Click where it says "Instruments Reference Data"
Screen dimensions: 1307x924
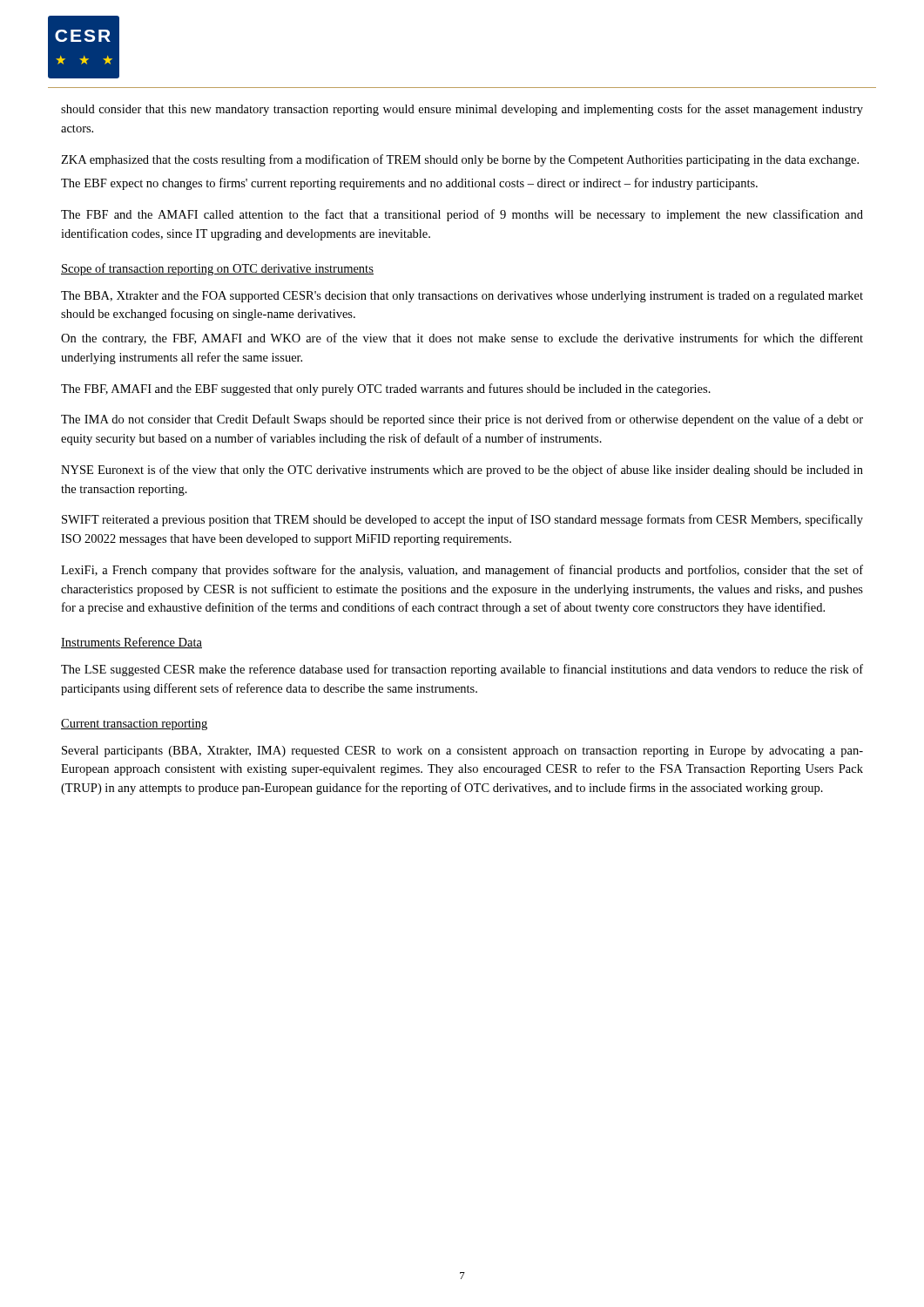[x=131, y=642]
